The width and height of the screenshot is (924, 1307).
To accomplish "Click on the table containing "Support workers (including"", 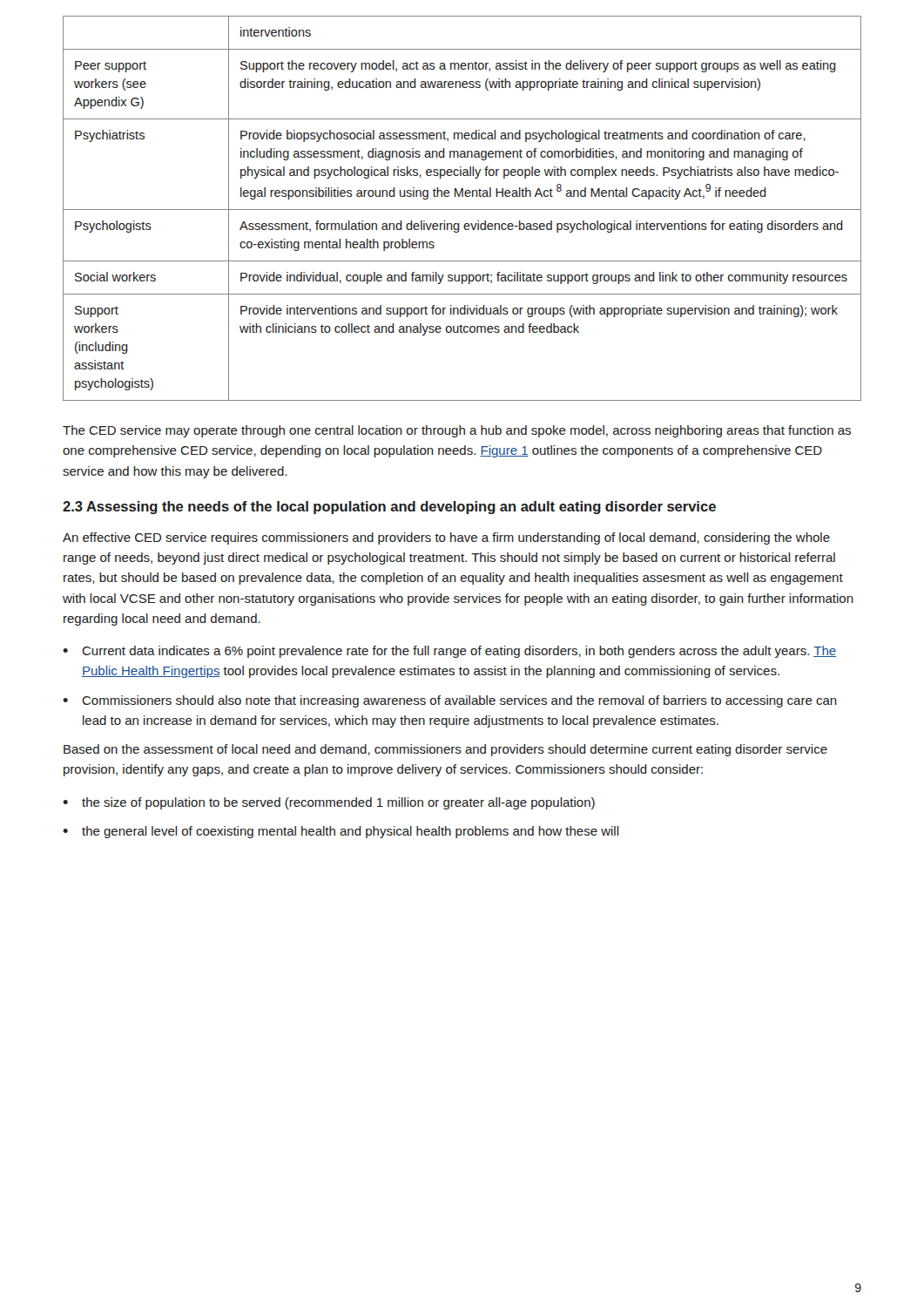I will pyautogui.click(x=462, y=208).
